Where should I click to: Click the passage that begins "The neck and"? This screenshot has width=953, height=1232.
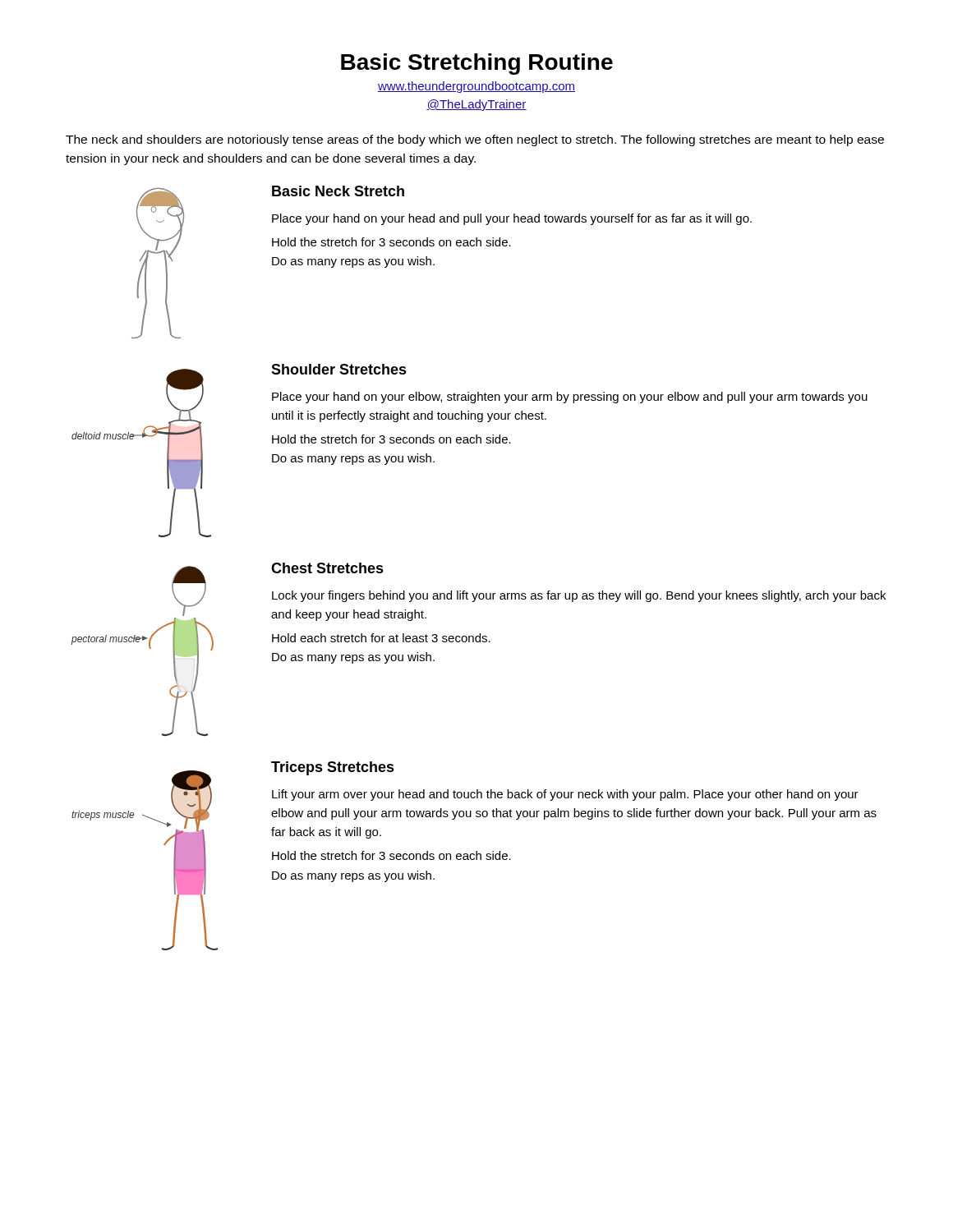tap(475, 149)
